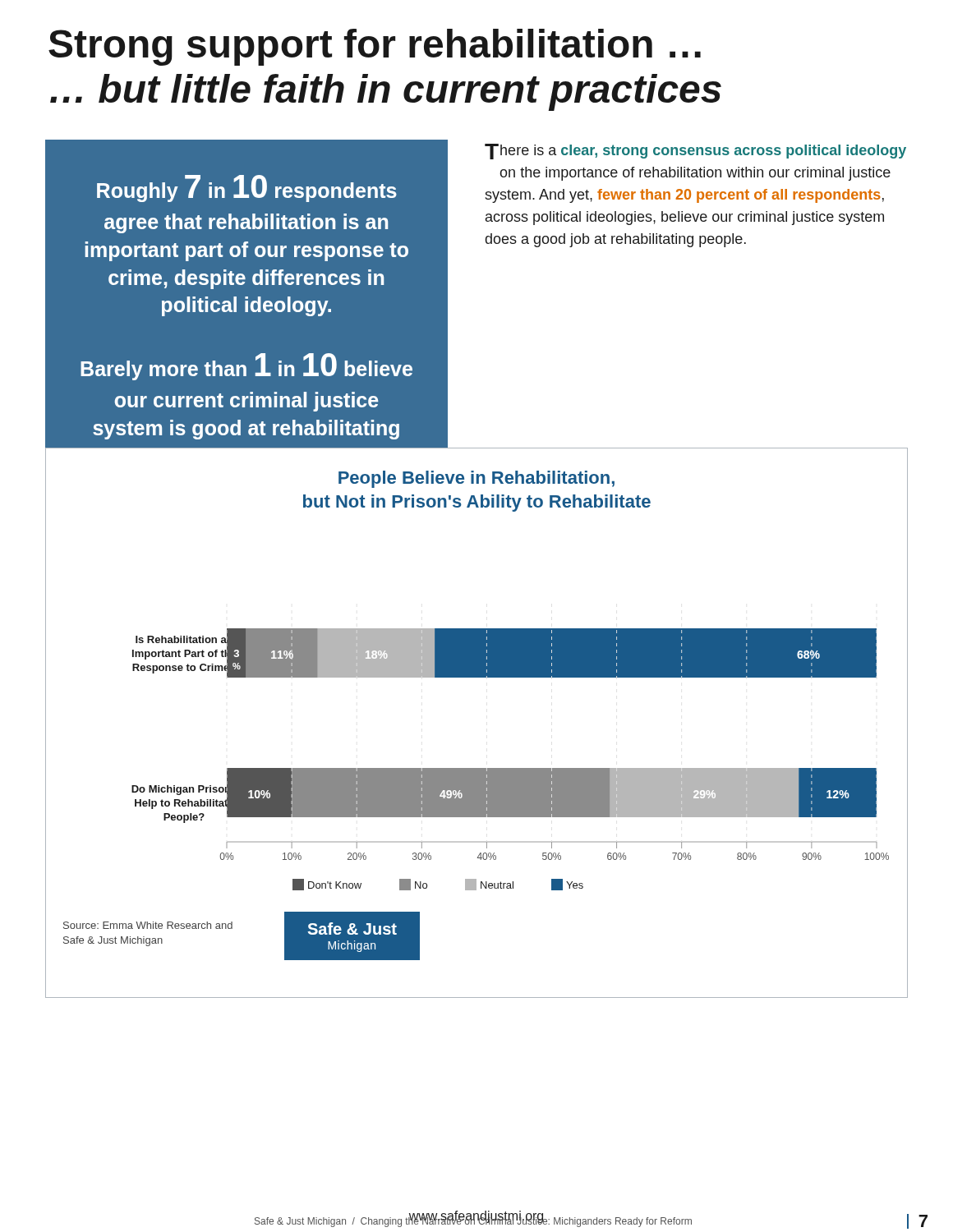Click on the caption with the text "Source: Emma White Research andSafe & Just"
Viewport: 953px width, 1232px height.
pyautogui.click(x=148, y=932)
